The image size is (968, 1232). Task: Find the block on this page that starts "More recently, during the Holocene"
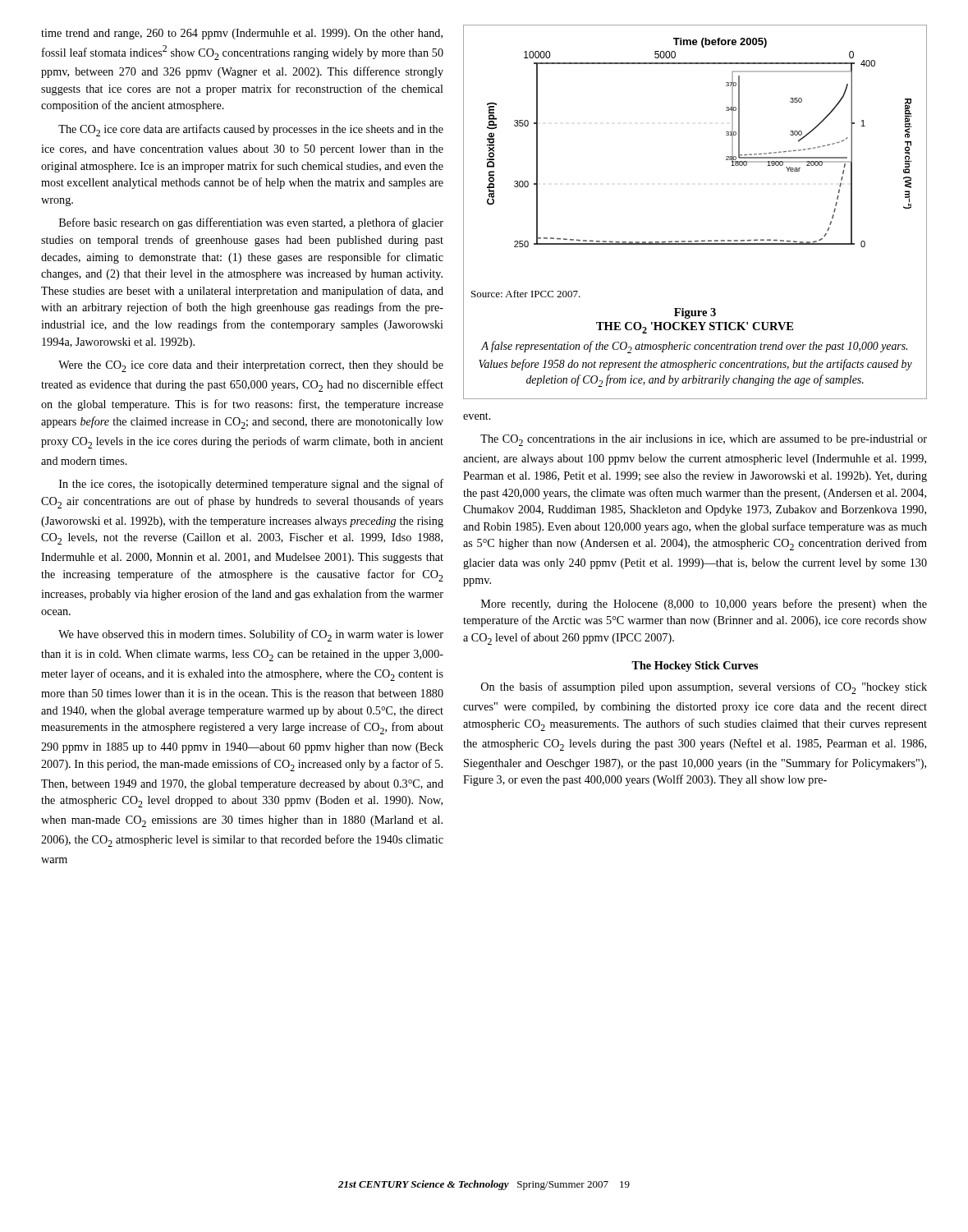[x=695, y=622]
